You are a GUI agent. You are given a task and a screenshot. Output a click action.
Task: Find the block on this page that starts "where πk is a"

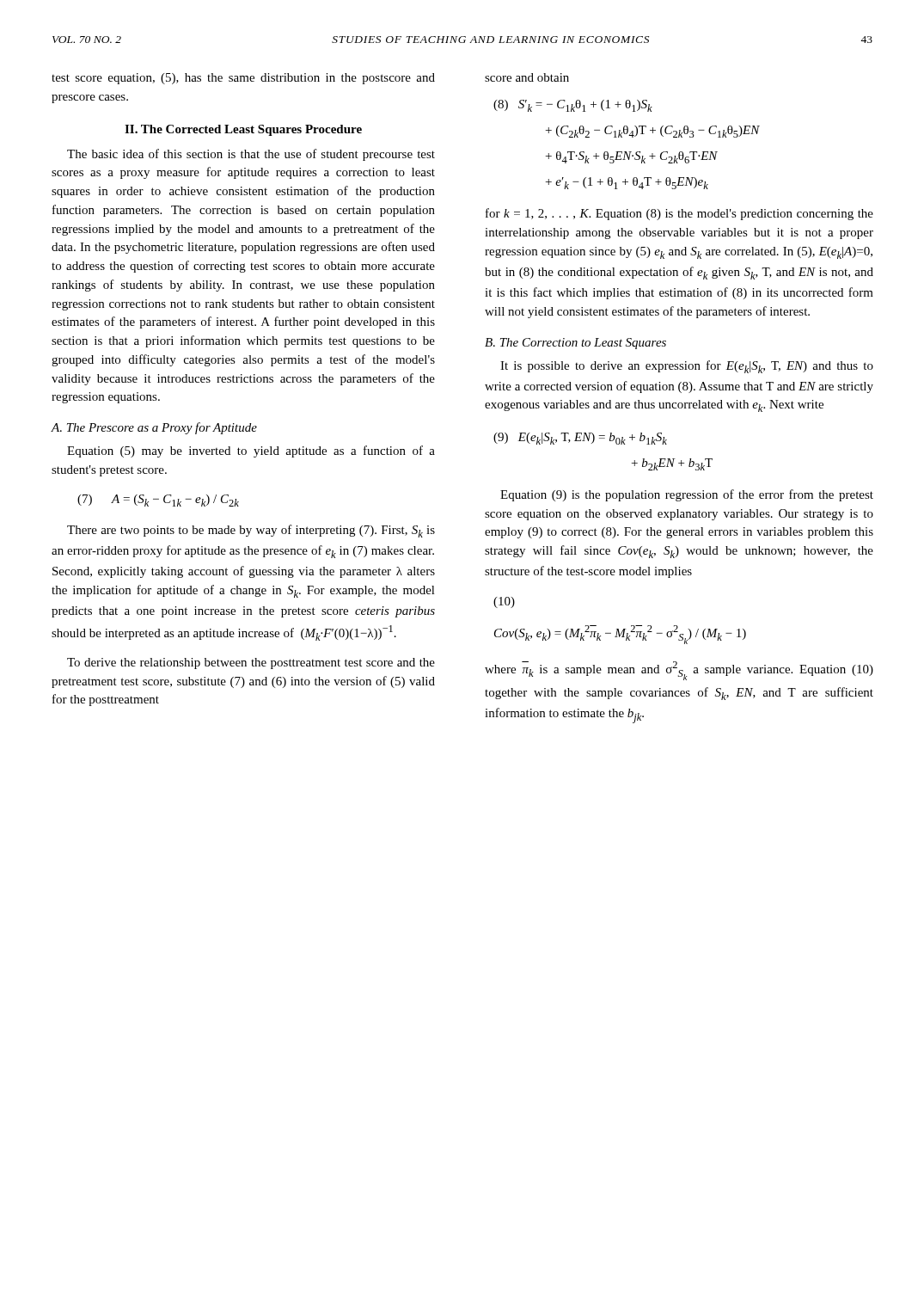679,691
